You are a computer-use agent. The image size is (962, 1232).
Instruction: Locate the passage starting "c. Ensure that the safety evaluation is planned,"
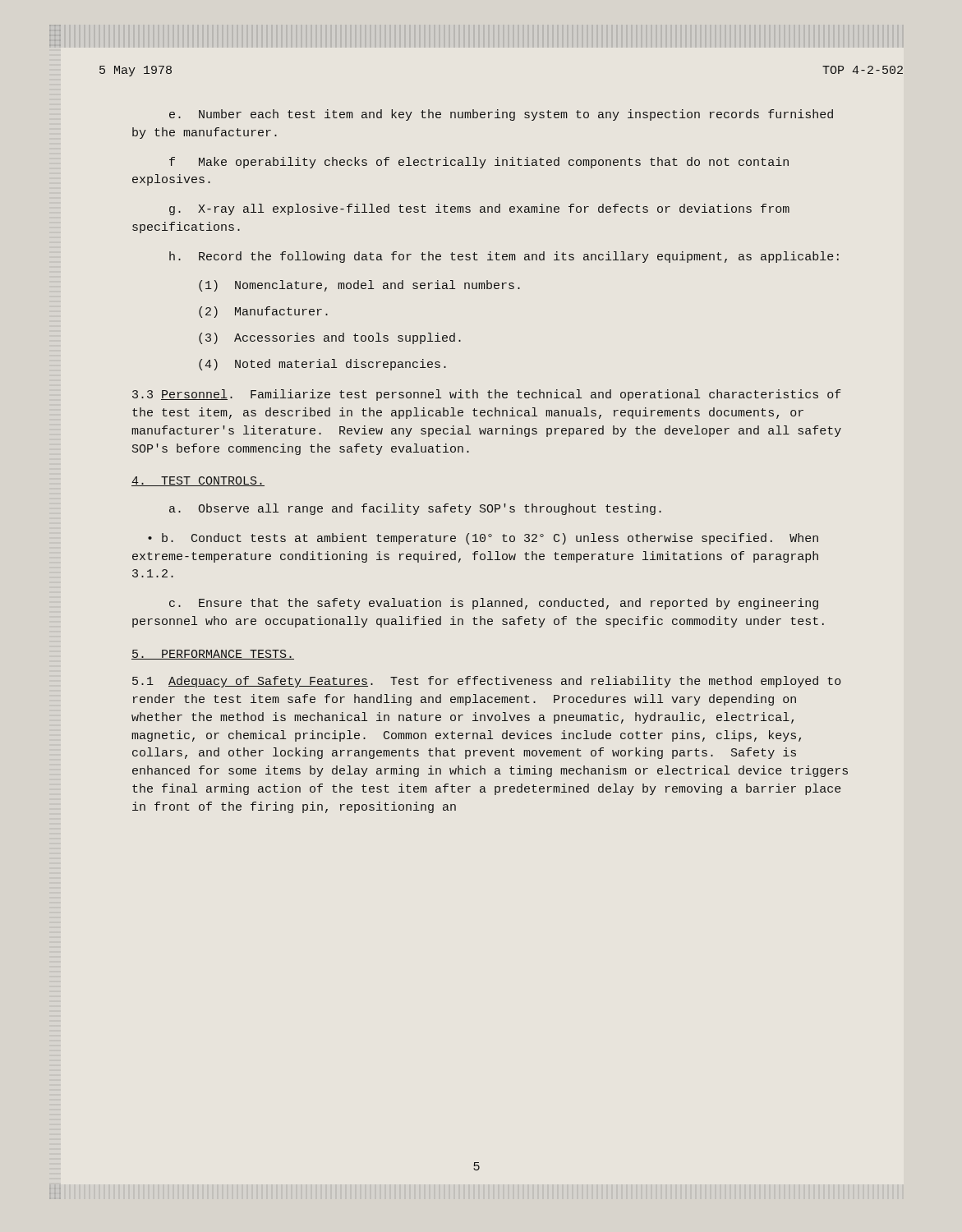[479, 613]
